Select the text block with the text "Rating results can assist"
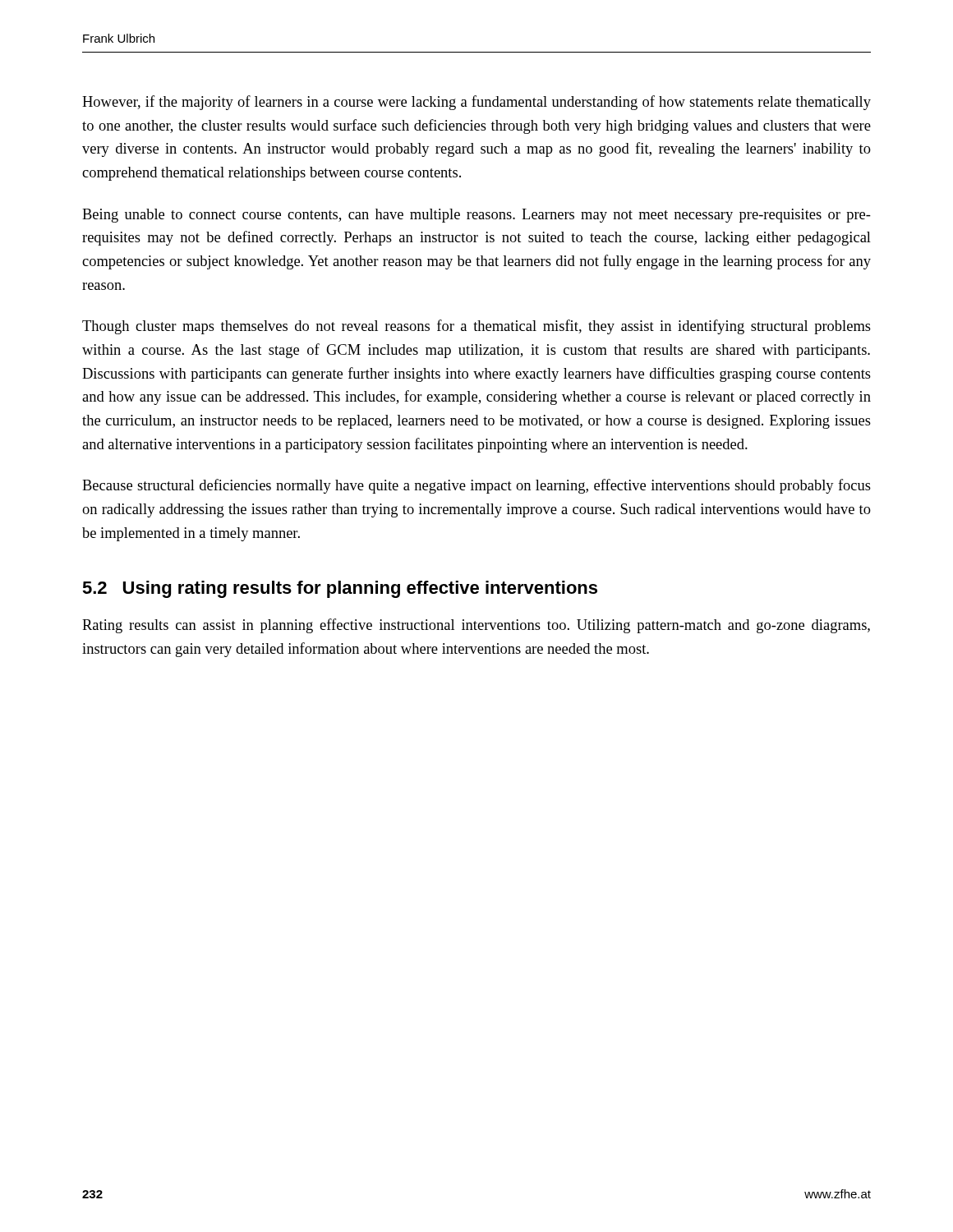The height and width of the screenshot is (1232, 953). tap(476, 637)
